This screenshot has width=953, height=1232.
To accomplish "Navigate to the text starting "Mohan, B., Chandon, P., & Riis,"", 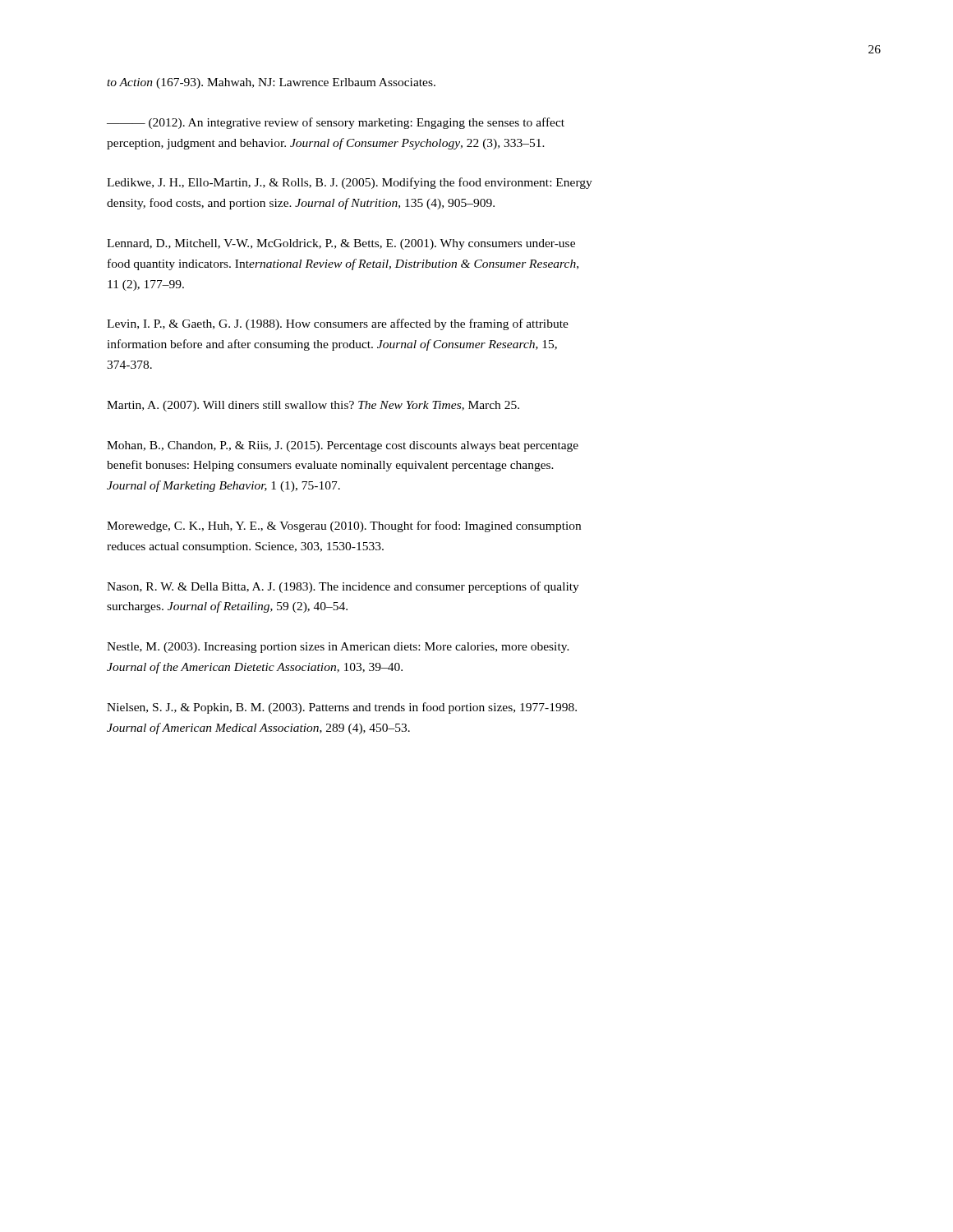I will coord(493,467).
